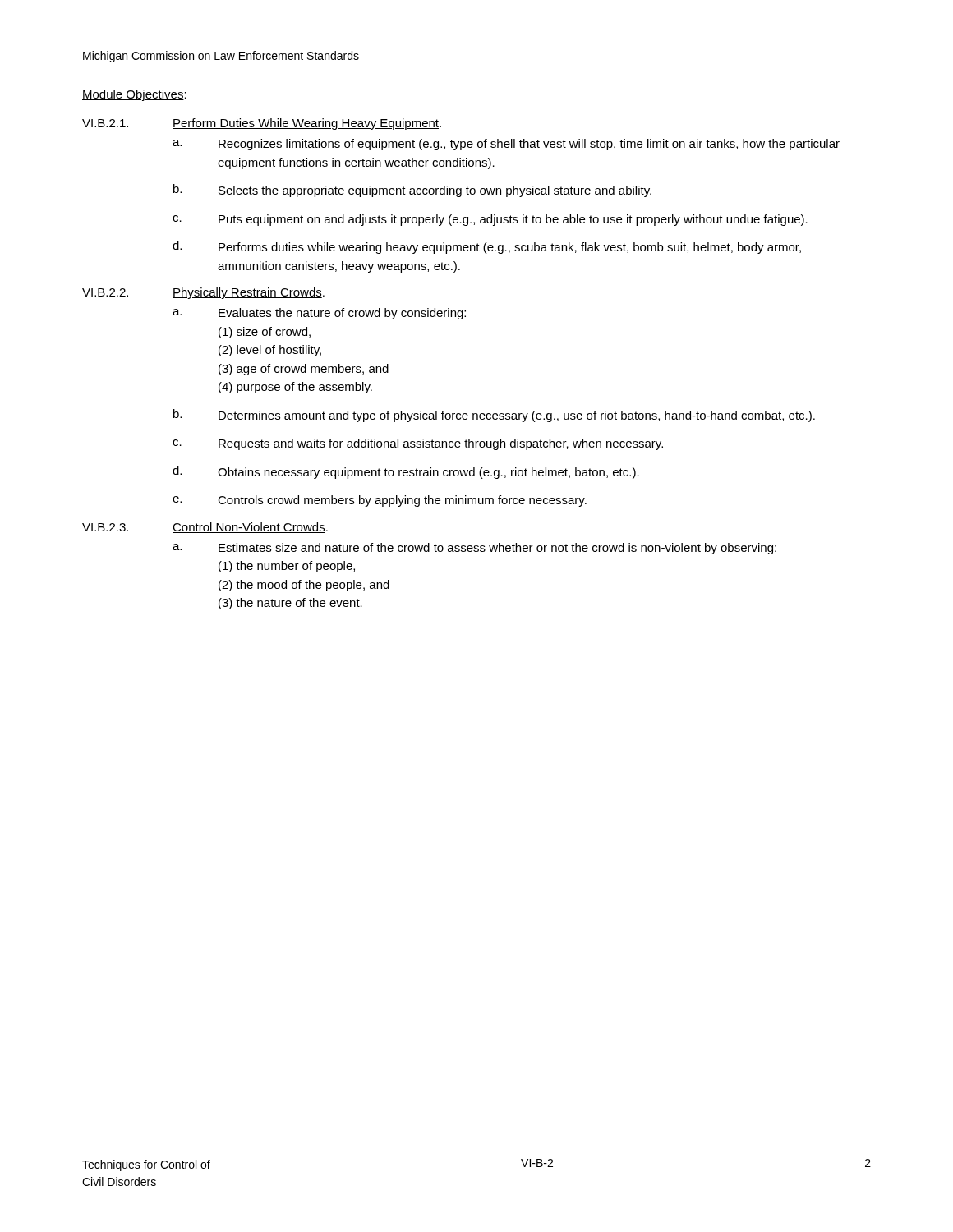The width and height of the screenshot is (953, 1232).
Task: Click on the section header with the text "VI.B.2.2. Physically Restrain Crowds."
Action: (x=204, y=292)
